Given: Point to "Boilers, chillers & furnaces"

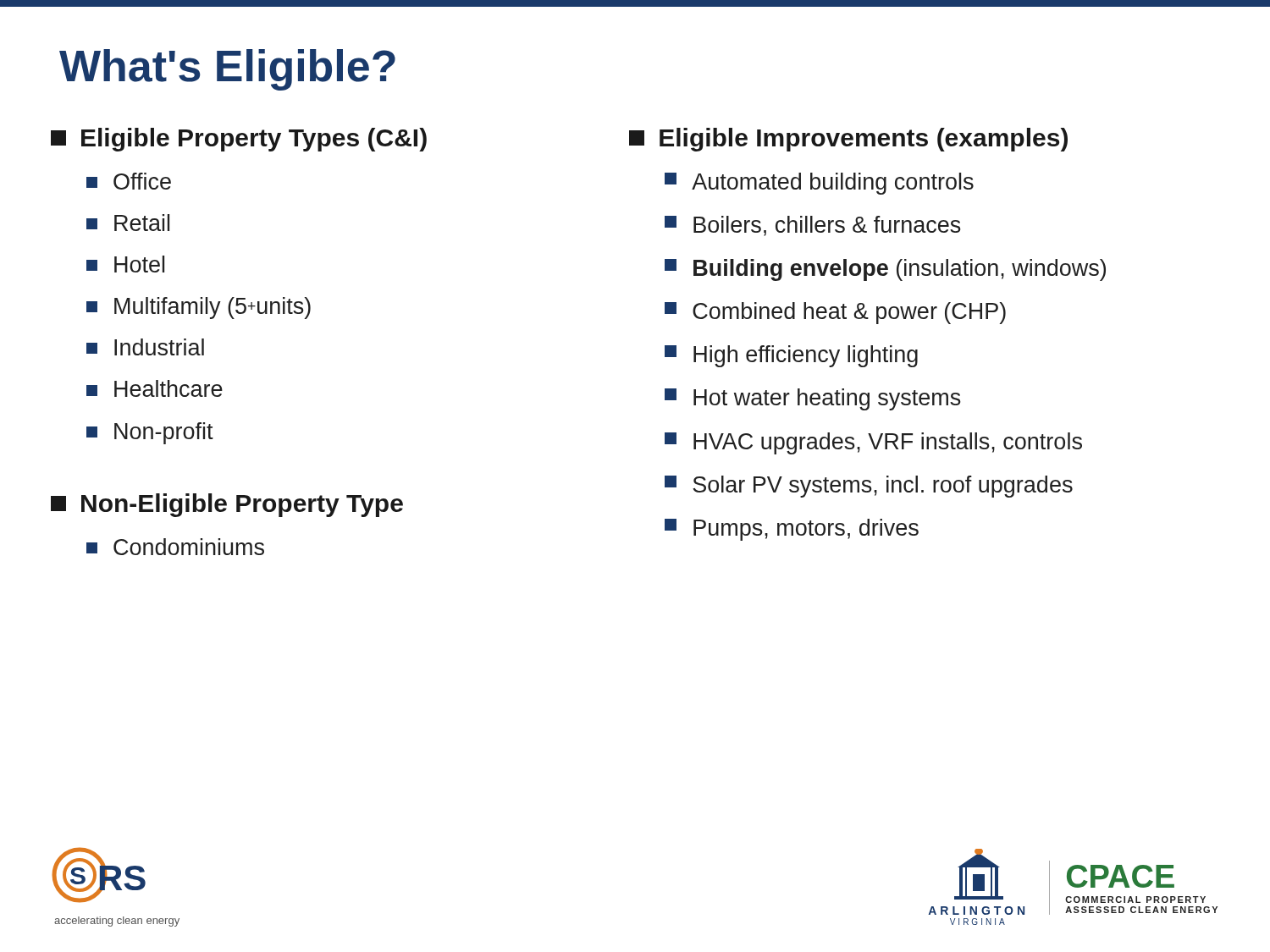Looking at the screenshot, I should pos(813,225).
